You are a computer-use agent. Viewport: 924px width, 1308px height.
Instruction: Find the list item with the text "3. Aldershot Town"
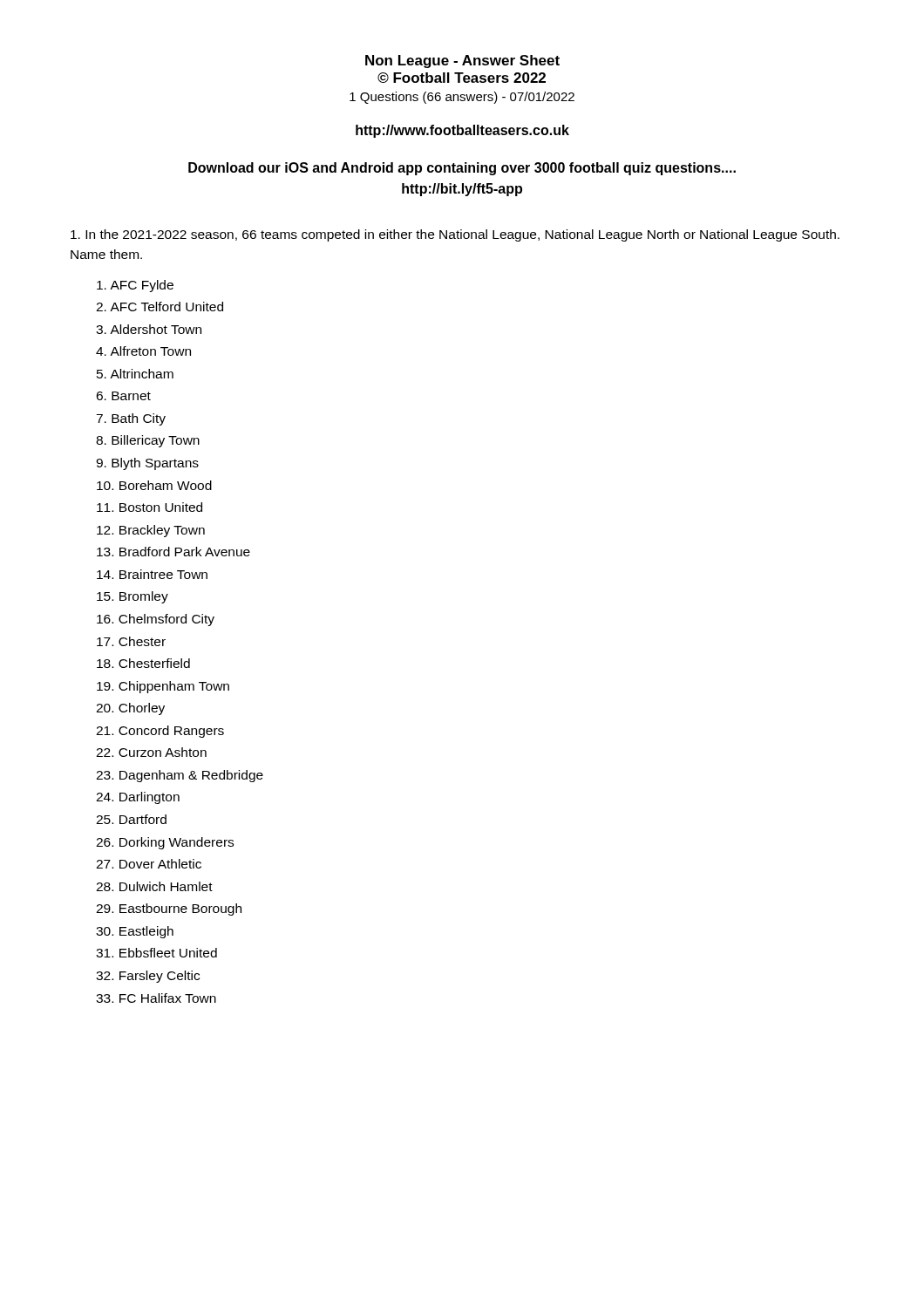[149, 329]
